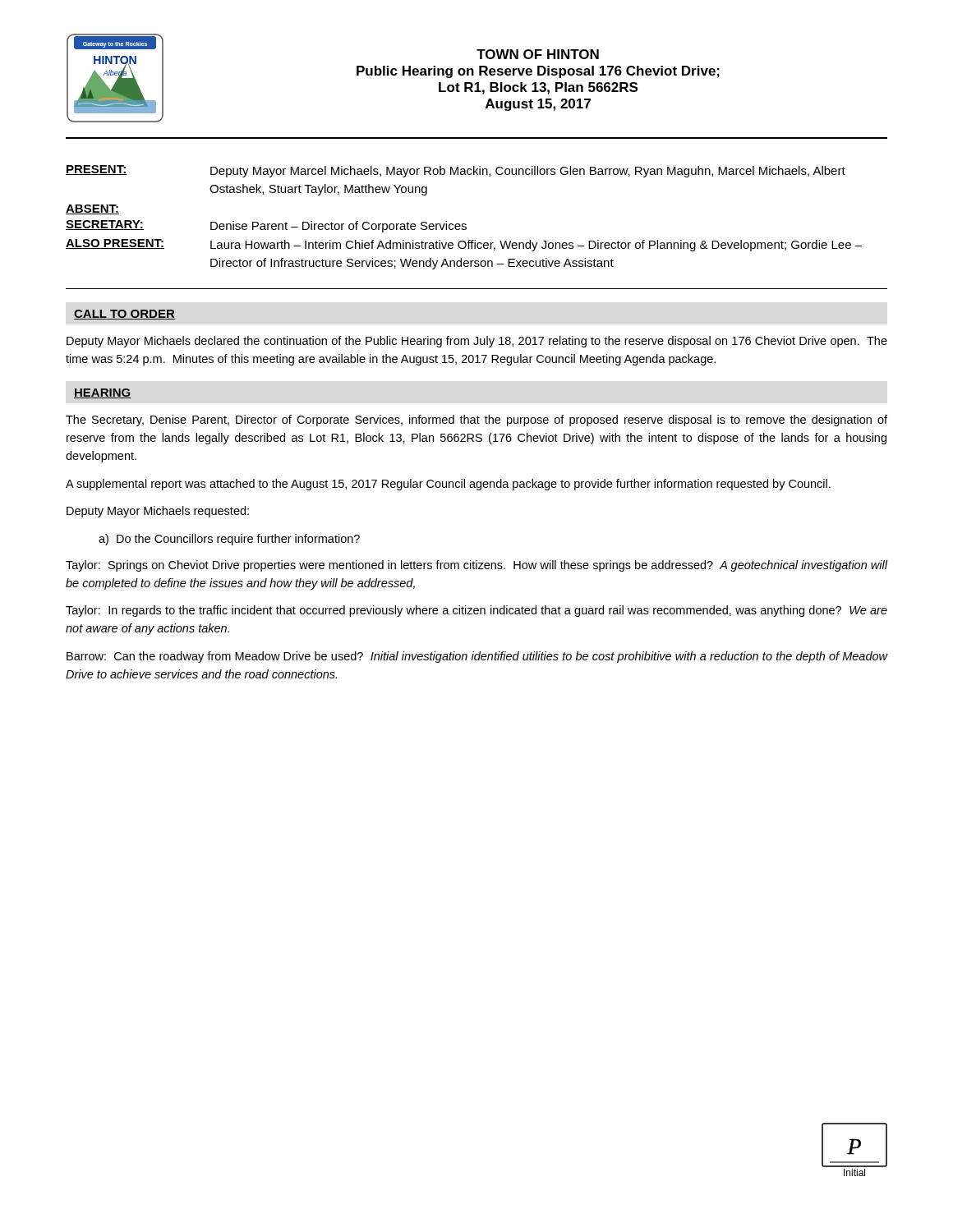This screenshot has width=953, height=1232.
Task: Click the passage that begins "ALSO PRESENT: Laura Howarth –"
Action: tap(476, 254)
